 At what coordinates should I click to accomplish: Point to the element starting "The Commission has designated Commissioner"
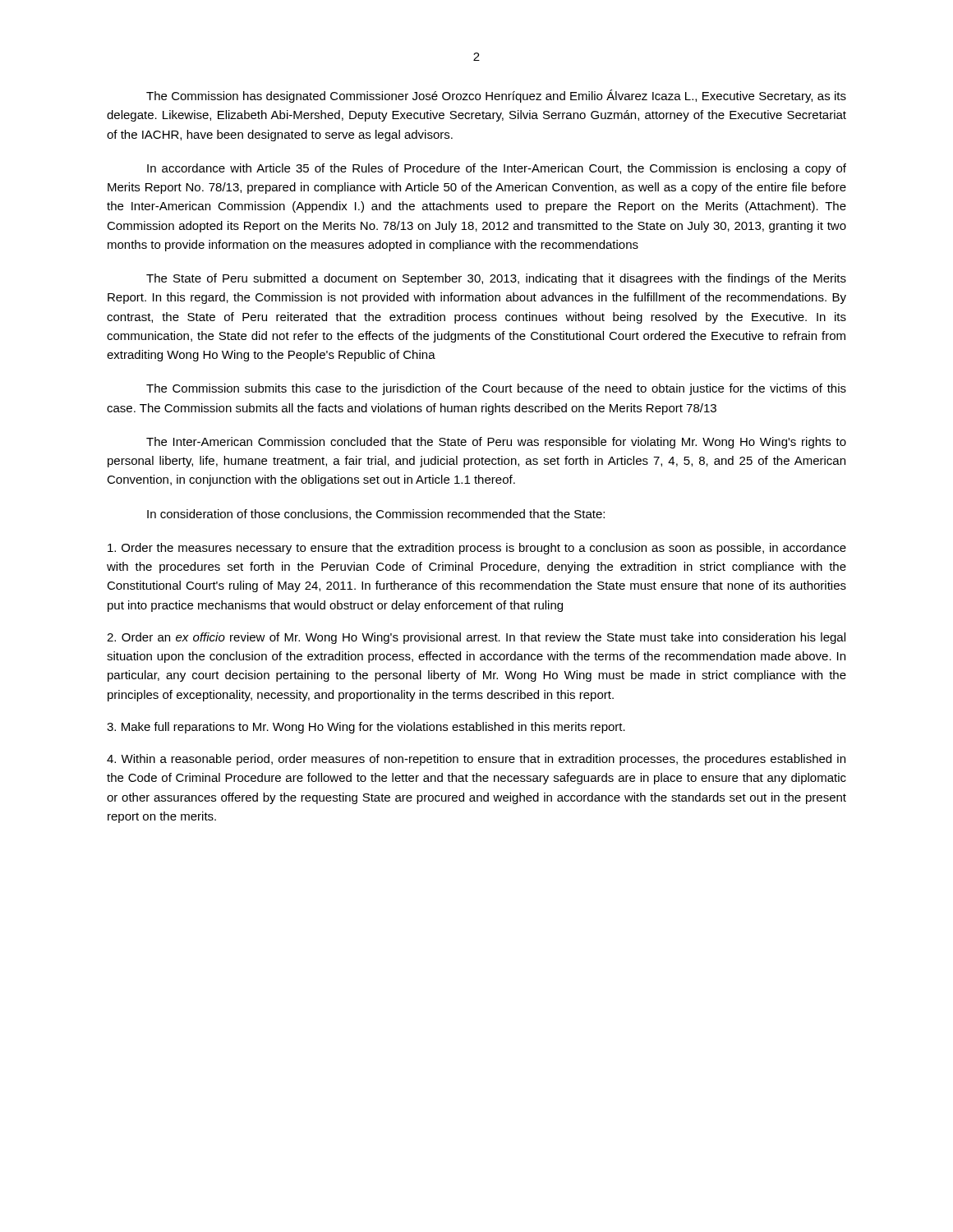(476, 115)
